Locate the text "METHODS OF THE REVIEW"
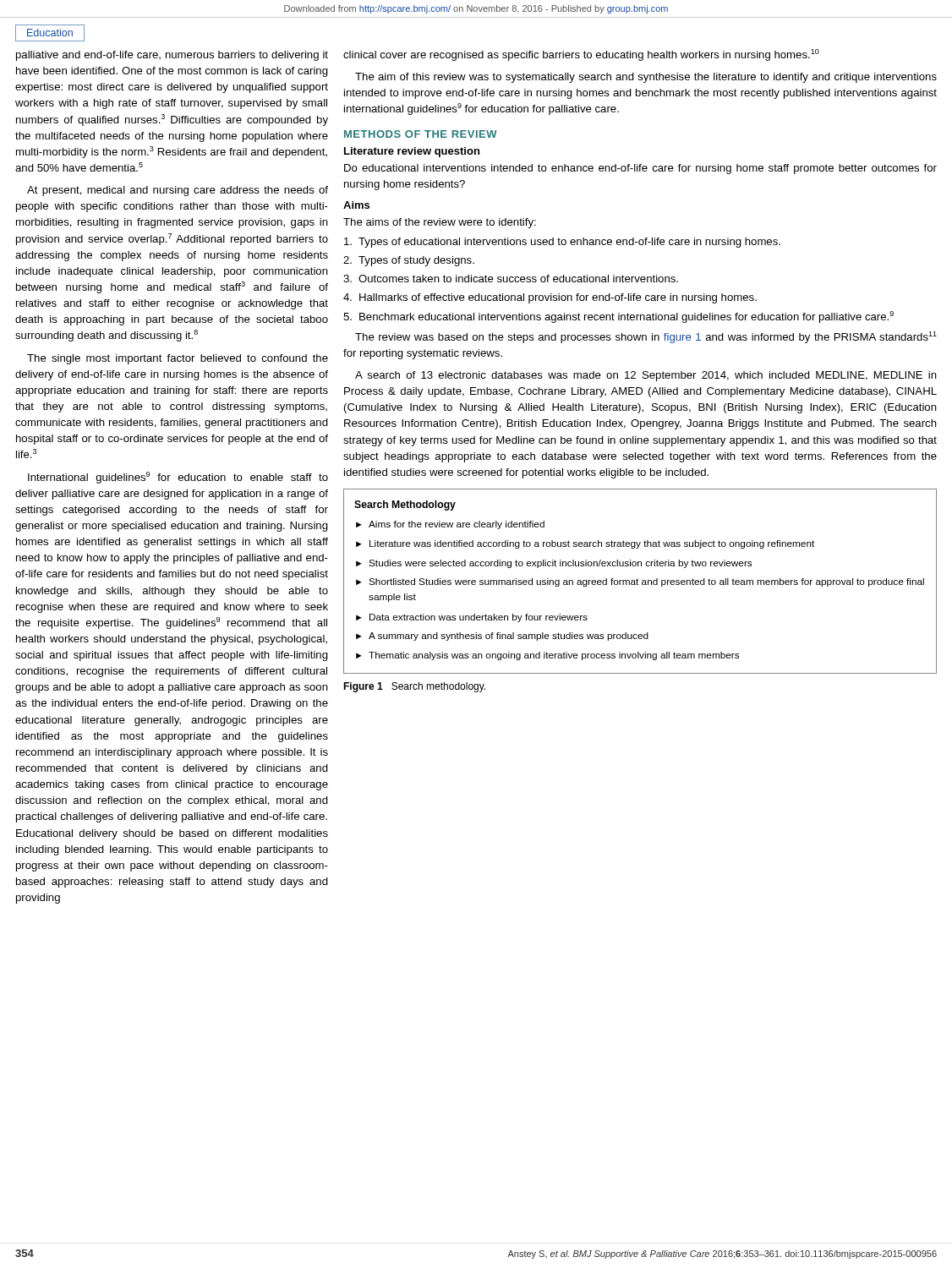Image resolution: width=952 pixels, height=1268 pixels. click(x=420, y=134)
